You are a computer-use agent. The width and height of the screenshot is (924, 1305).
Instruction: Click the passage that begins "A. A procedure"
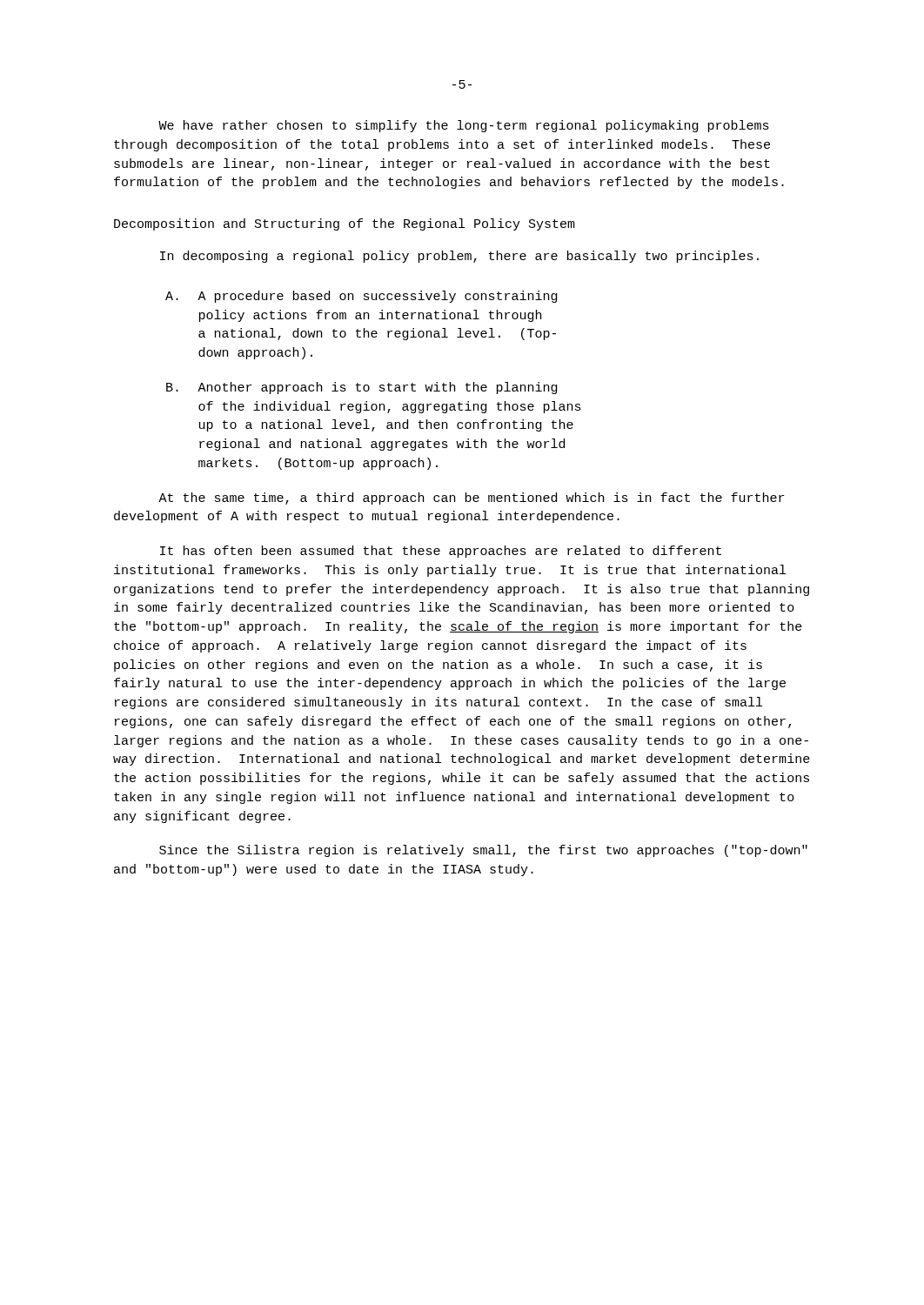coord(488,326)
